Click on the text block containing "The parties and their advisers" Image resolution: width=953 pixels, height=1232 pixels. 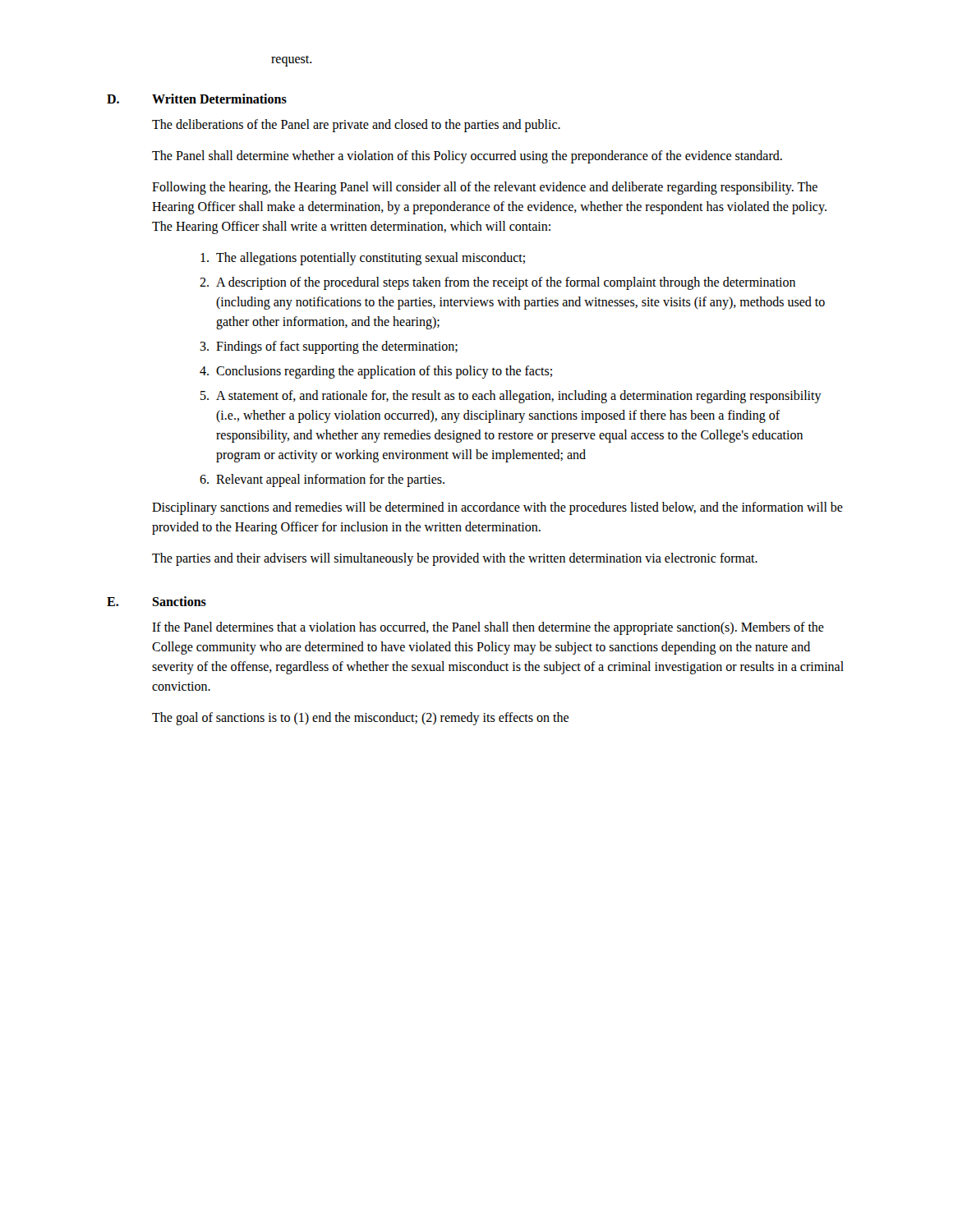click(455, 558)
